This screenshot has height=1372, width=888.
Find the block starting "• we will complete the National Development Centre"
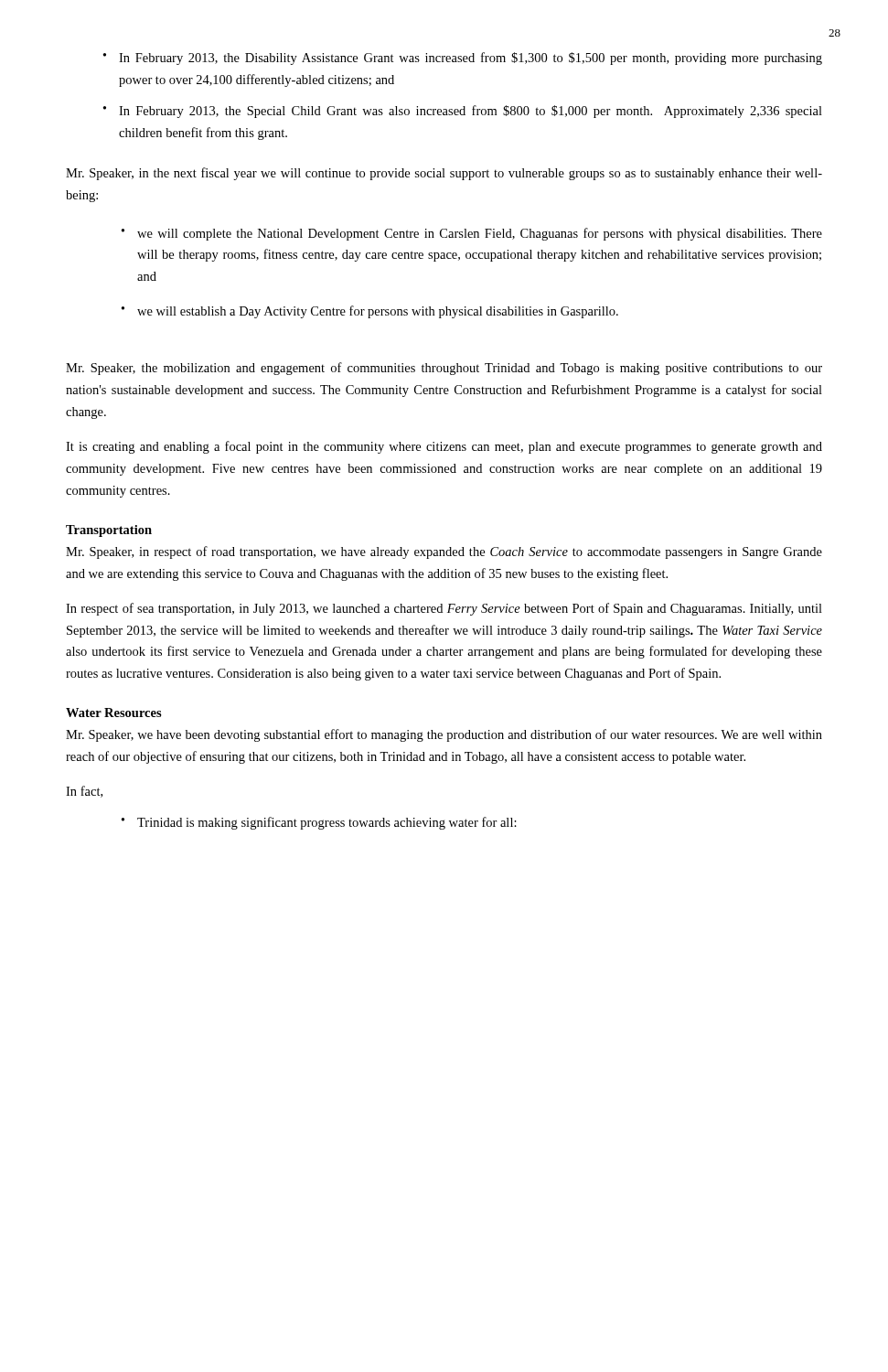tap(471, 256)
